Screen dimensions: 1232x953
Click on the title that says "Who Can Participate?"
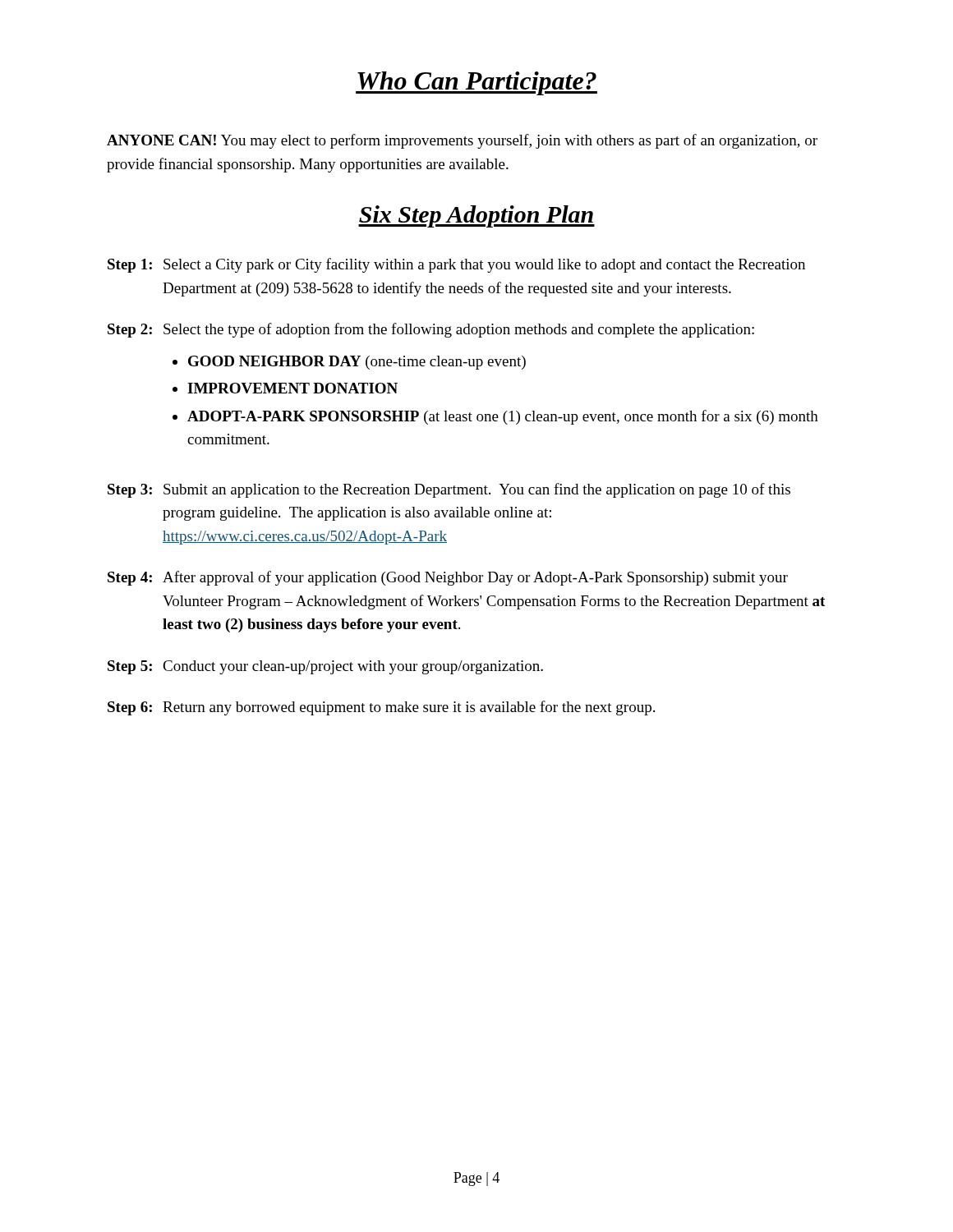[476, 81]
